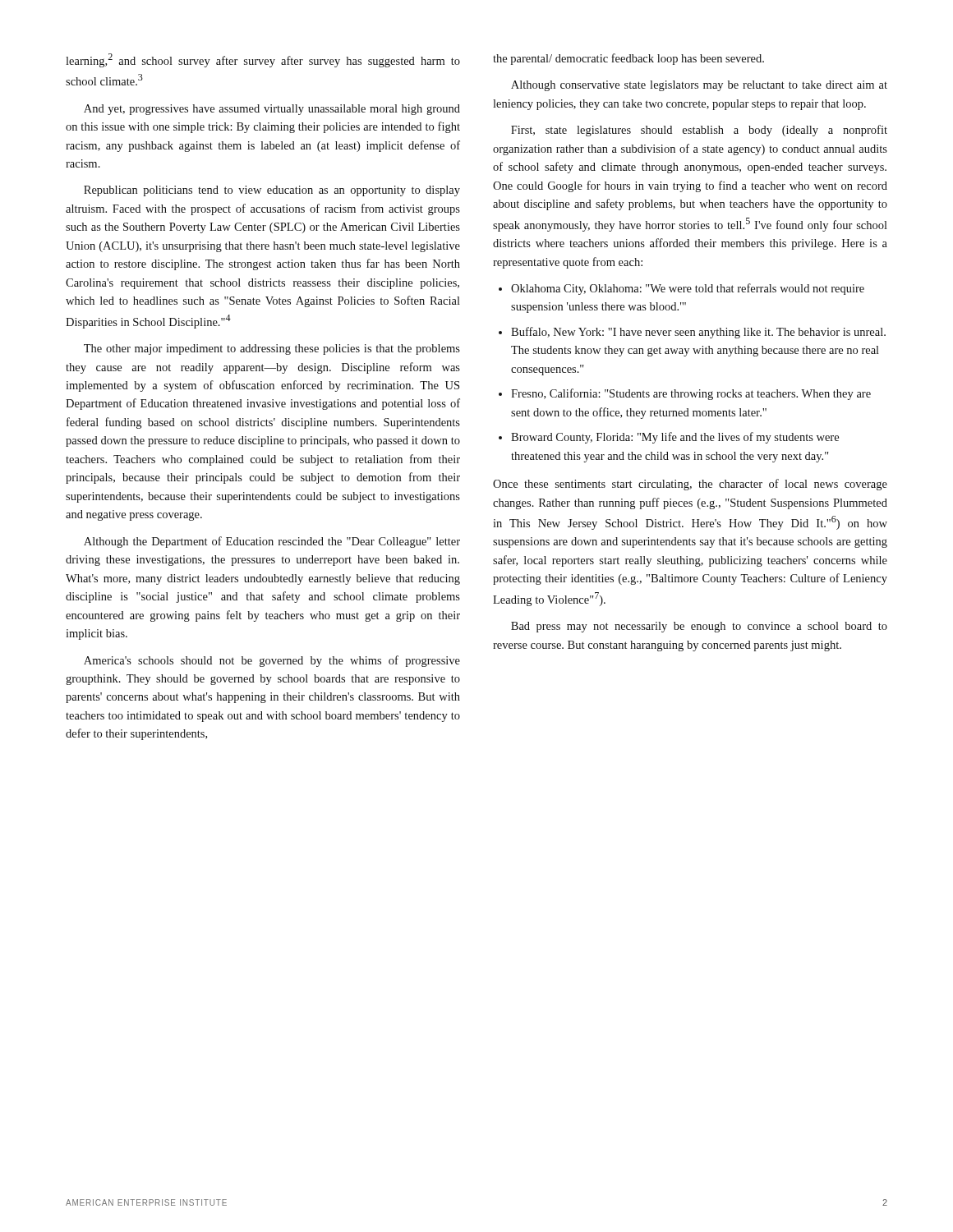Image resolution: width=953 pixels, height=1232 pixels.
Task: Select the text block containing "And yet, progressives have"
Action: [263, 136]
